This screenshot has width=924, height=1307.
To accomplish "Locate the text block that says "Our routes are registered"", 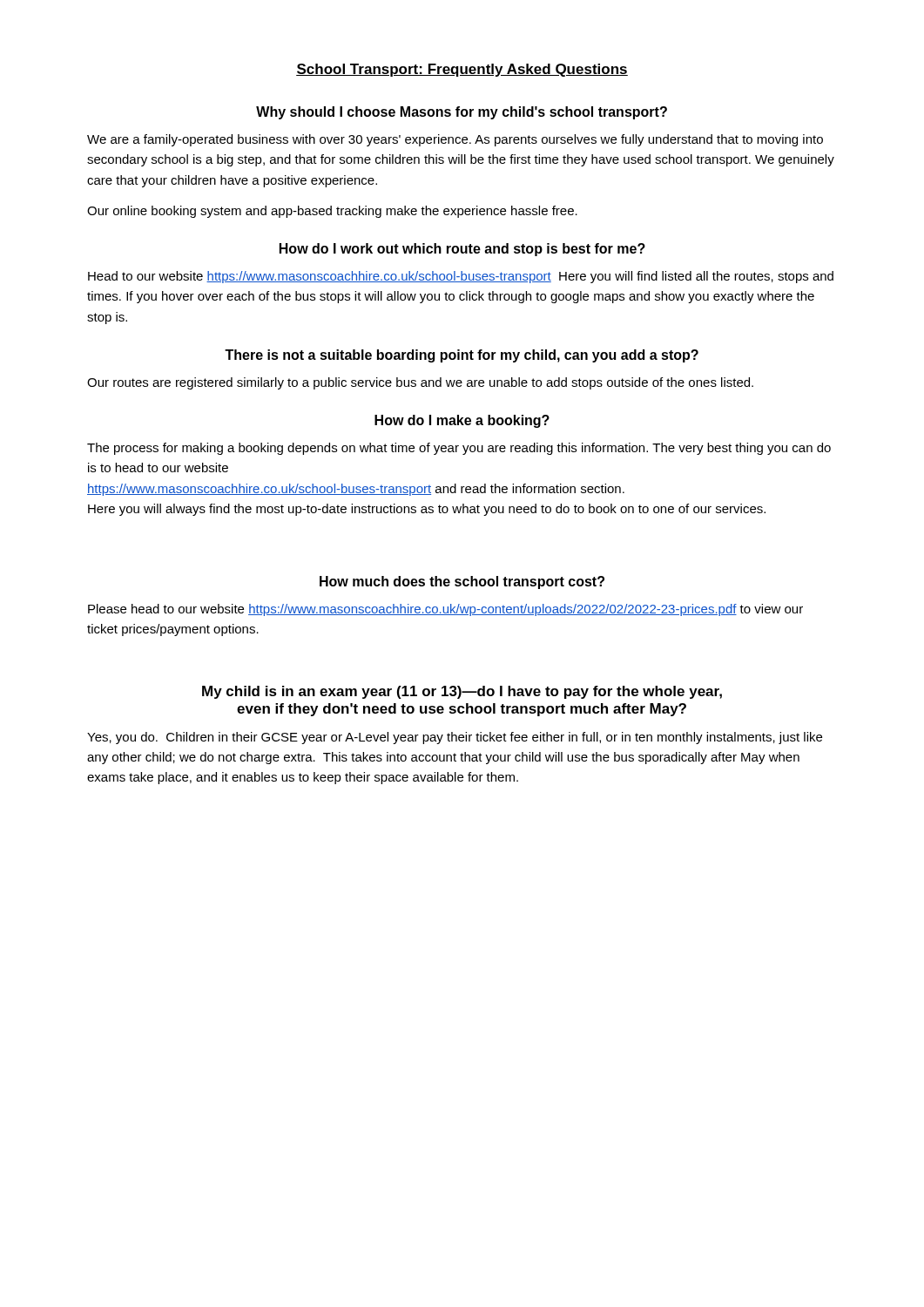I will (x=421, y=382).
